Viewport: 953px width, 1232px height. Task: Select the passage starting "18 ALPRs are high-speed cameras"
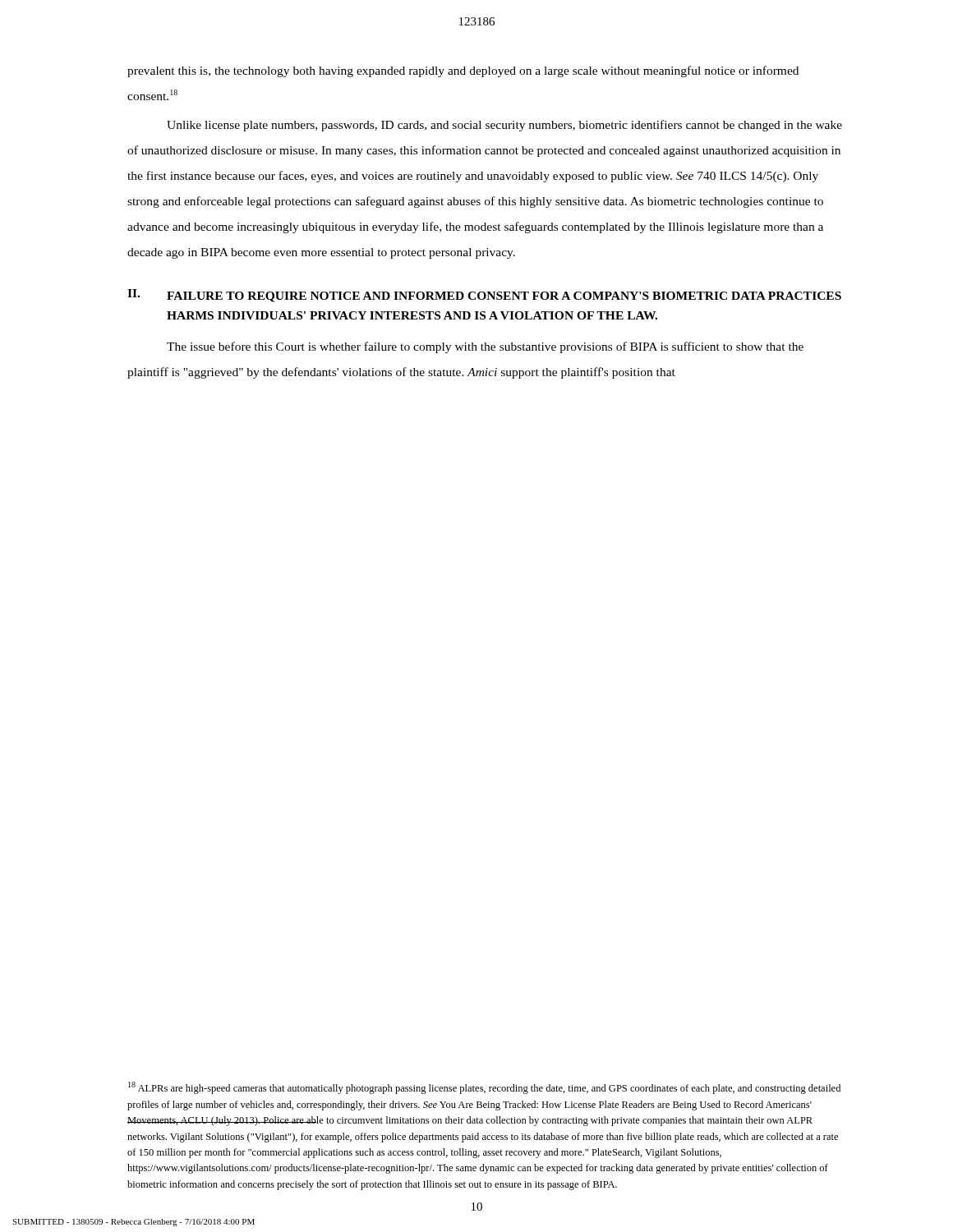[x=487, y=1136]
